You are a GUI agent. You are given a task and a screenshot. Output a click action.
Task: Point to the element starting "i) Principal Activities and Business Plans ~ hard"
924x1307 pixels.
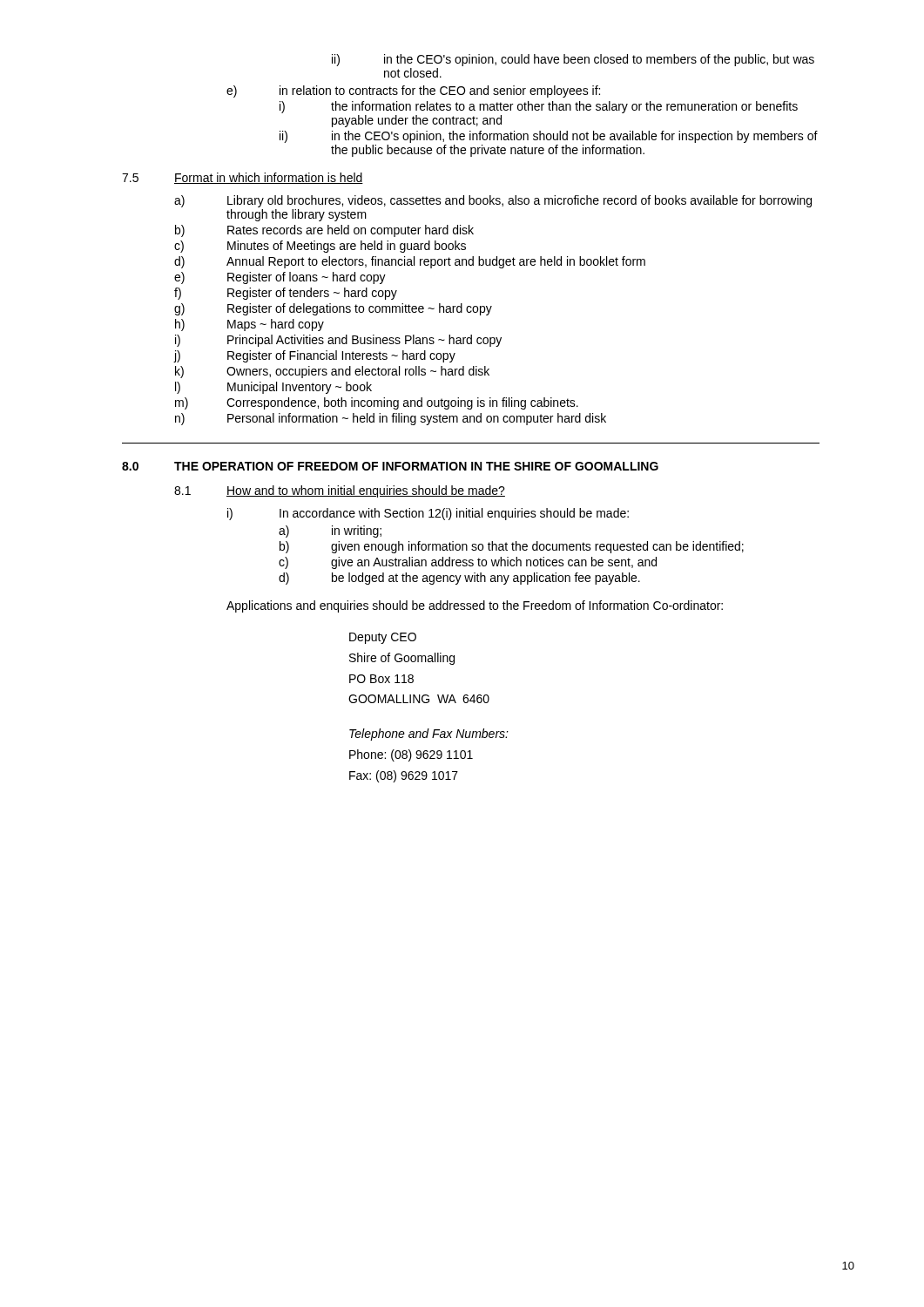(338, 340)
